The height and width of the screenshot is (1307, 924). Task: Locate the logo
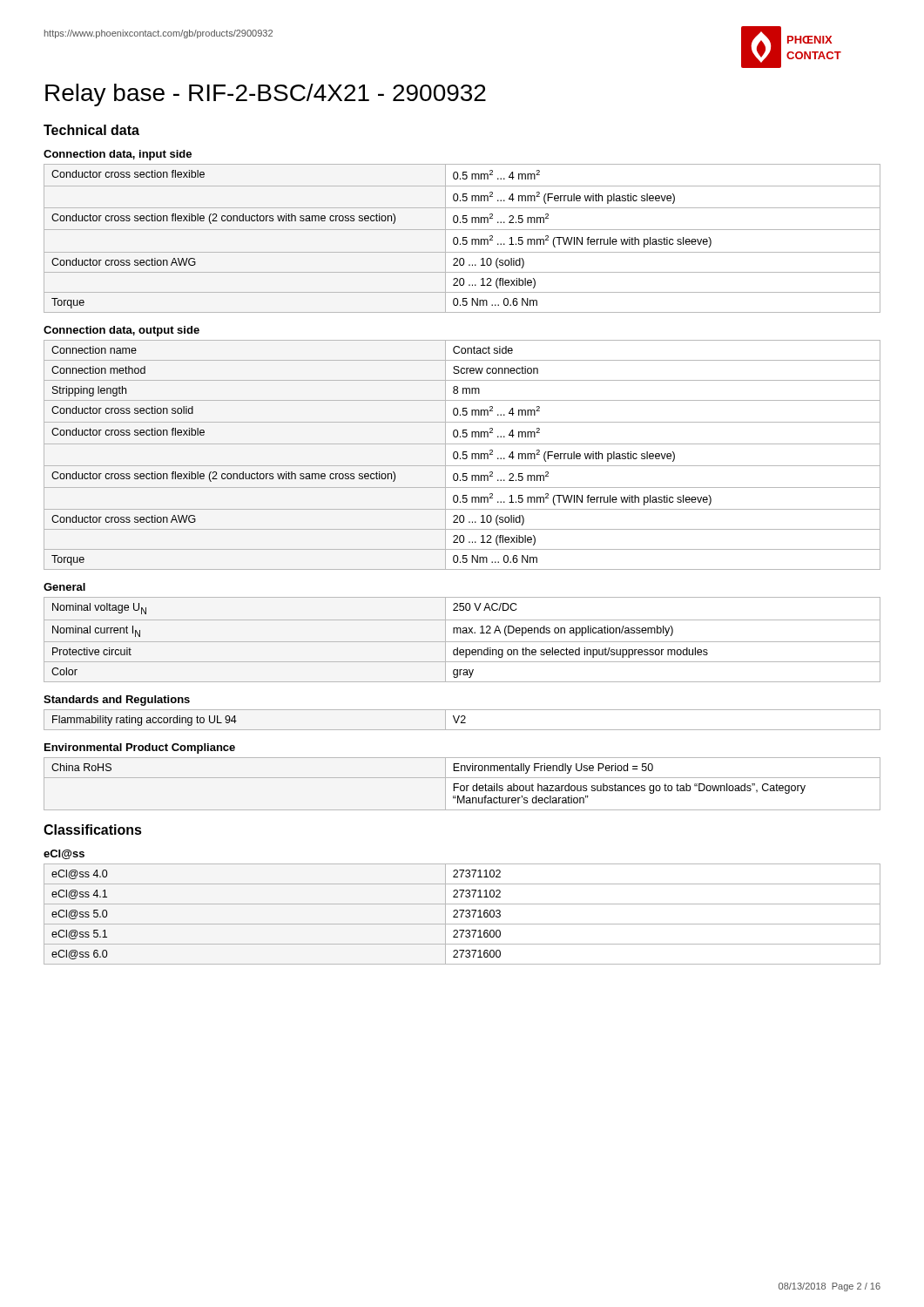[x=811, y=48]
